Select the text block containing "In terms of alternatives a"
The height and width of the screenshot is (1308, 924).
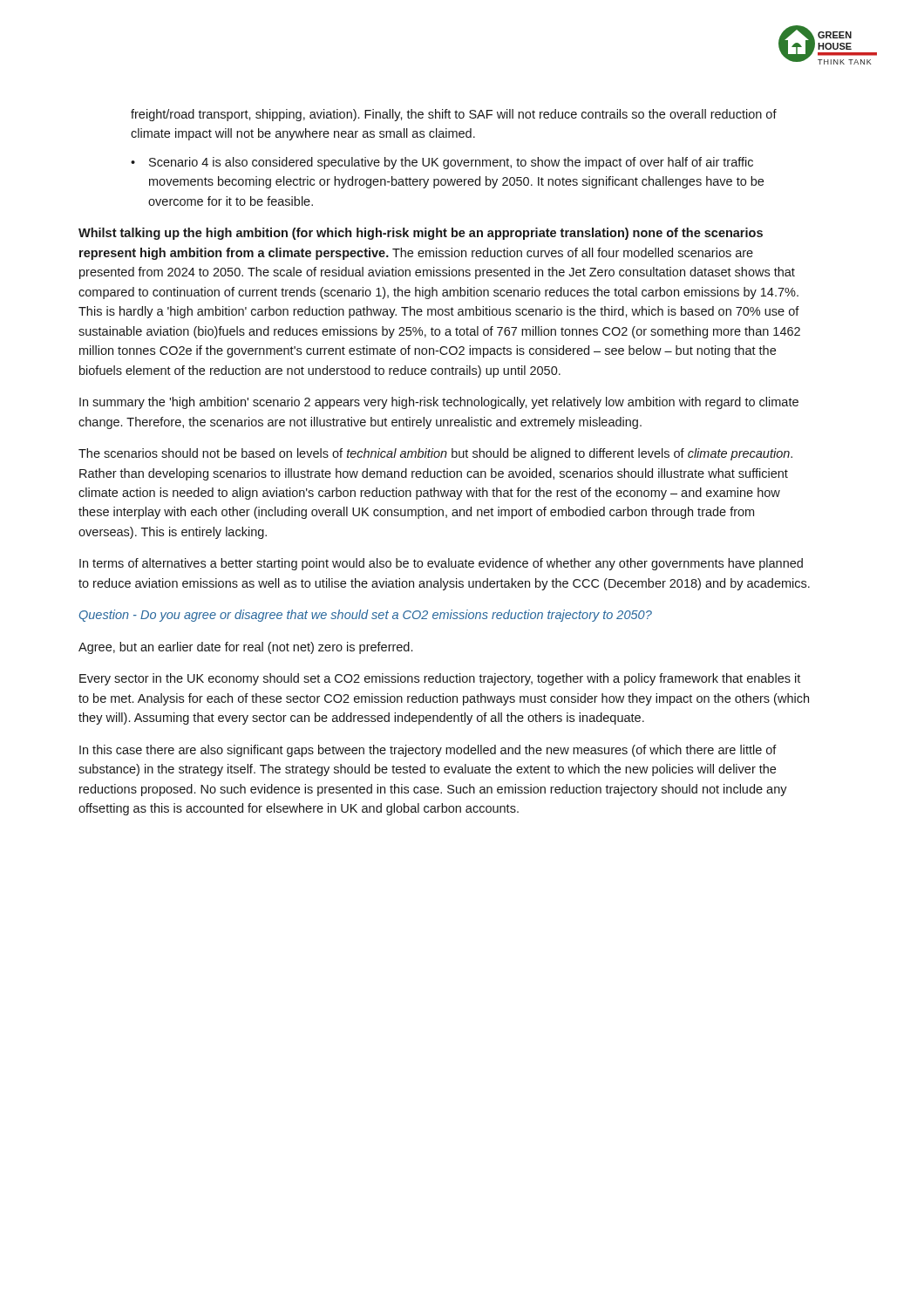[444, 573]
